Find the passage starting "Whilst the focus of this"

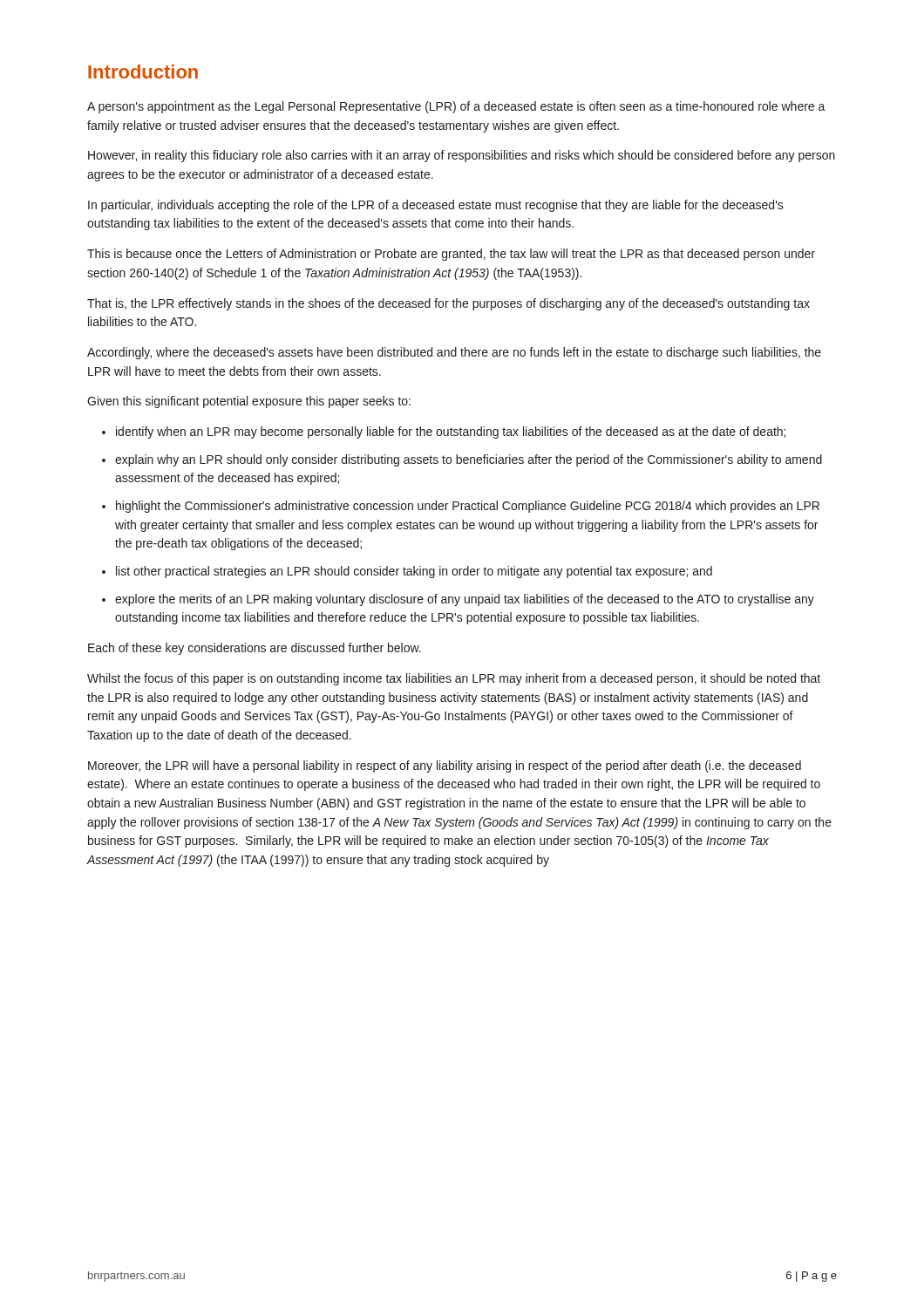pyautogui.click(x=462, y=707)
